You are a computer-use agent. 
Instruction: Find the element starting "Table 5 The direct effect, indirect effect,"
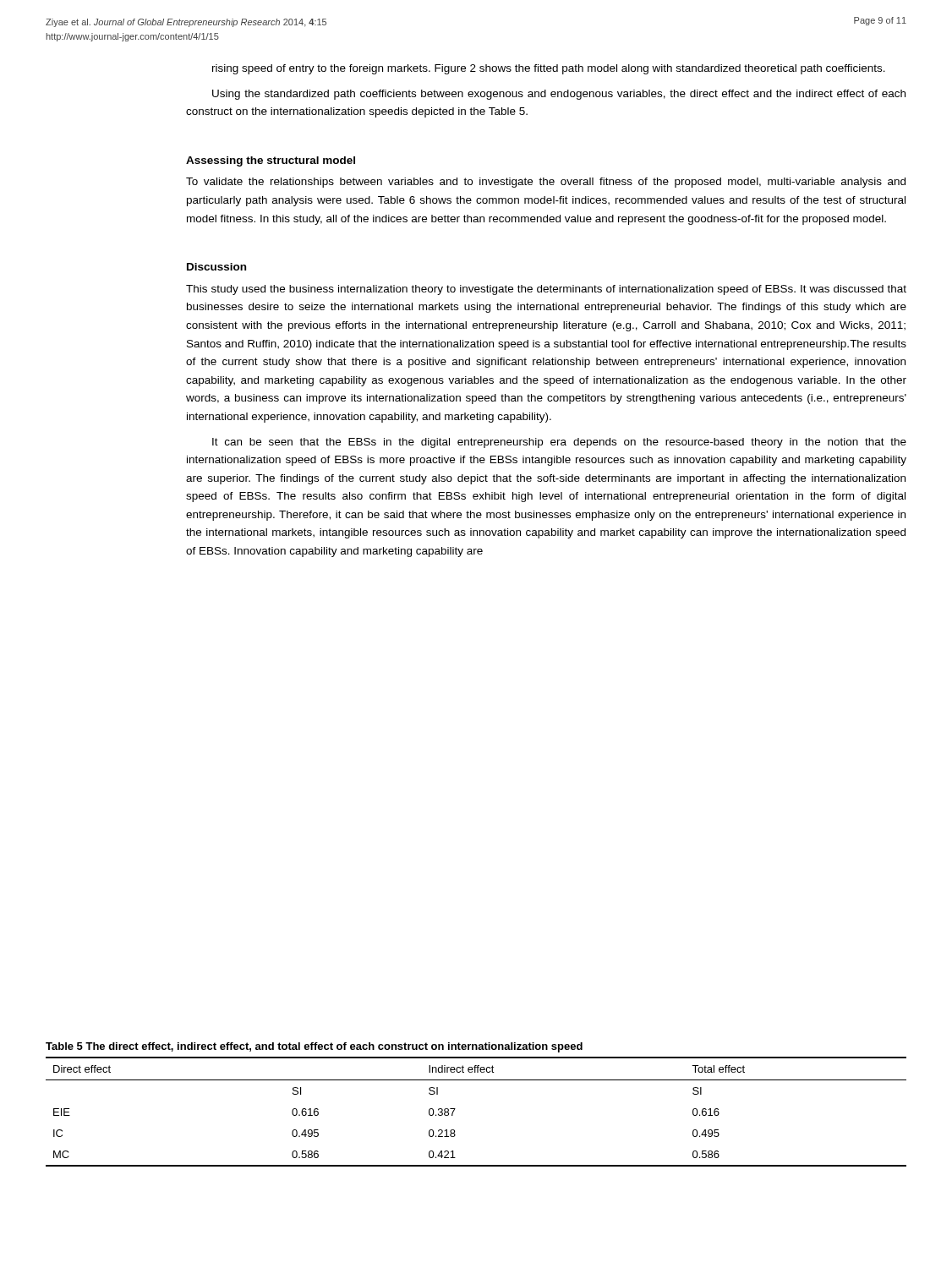tap(314, 1046)
